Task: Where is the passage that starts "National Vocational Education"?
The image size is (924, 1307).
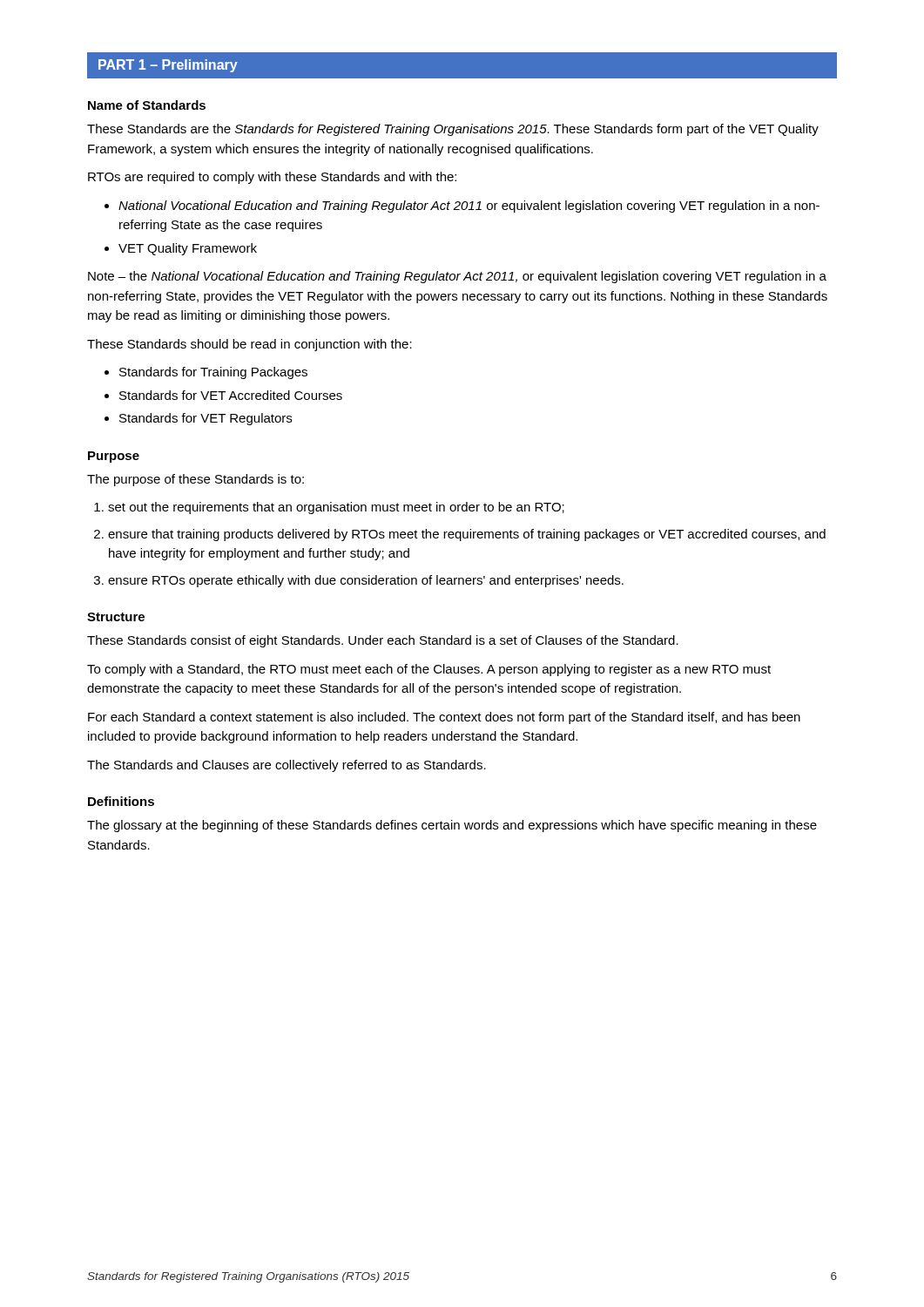Action: click(478, 215)
